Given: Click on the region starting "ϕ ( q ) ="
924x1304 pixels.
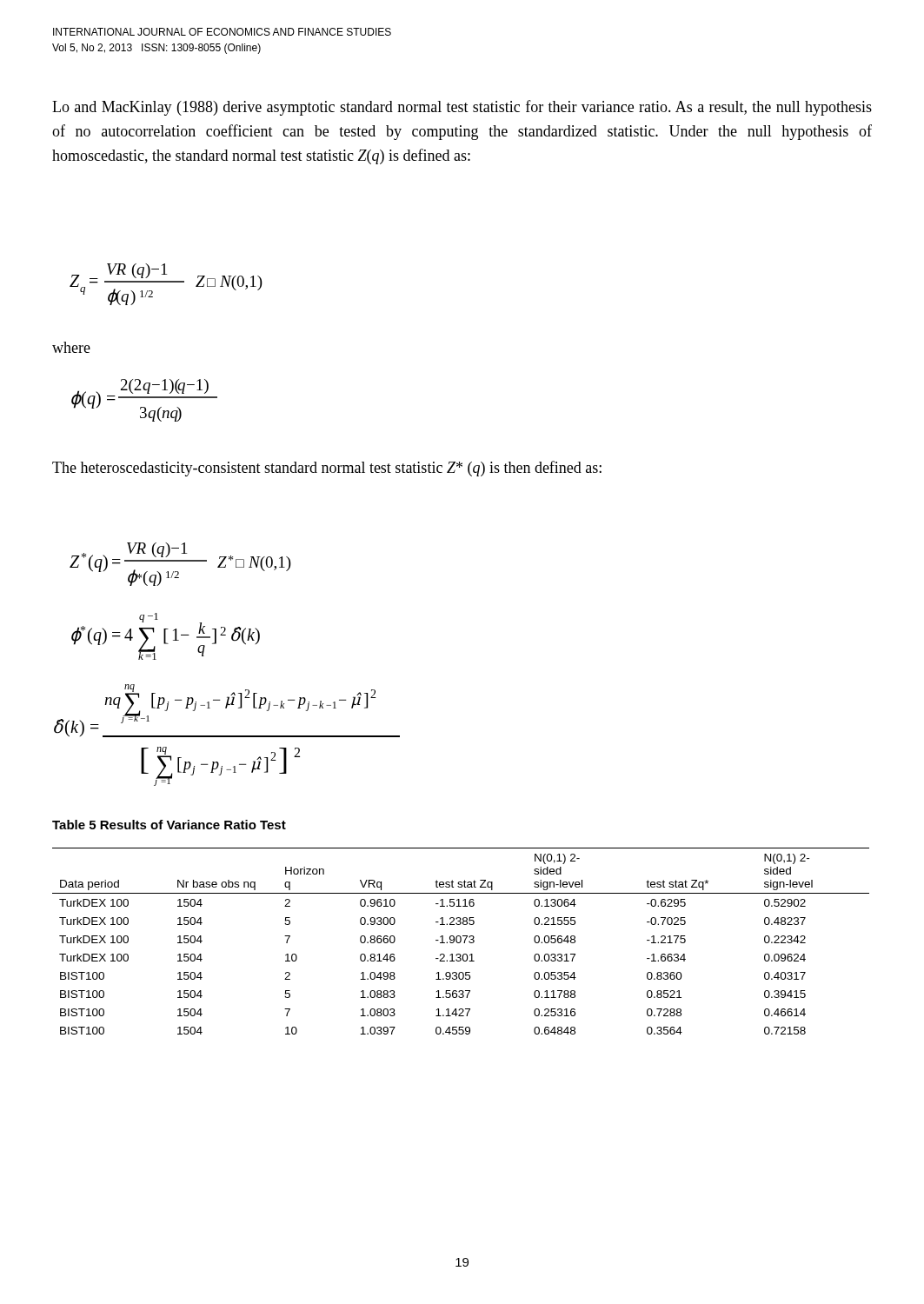Looking at the screenshot, I should pos(191,400).
